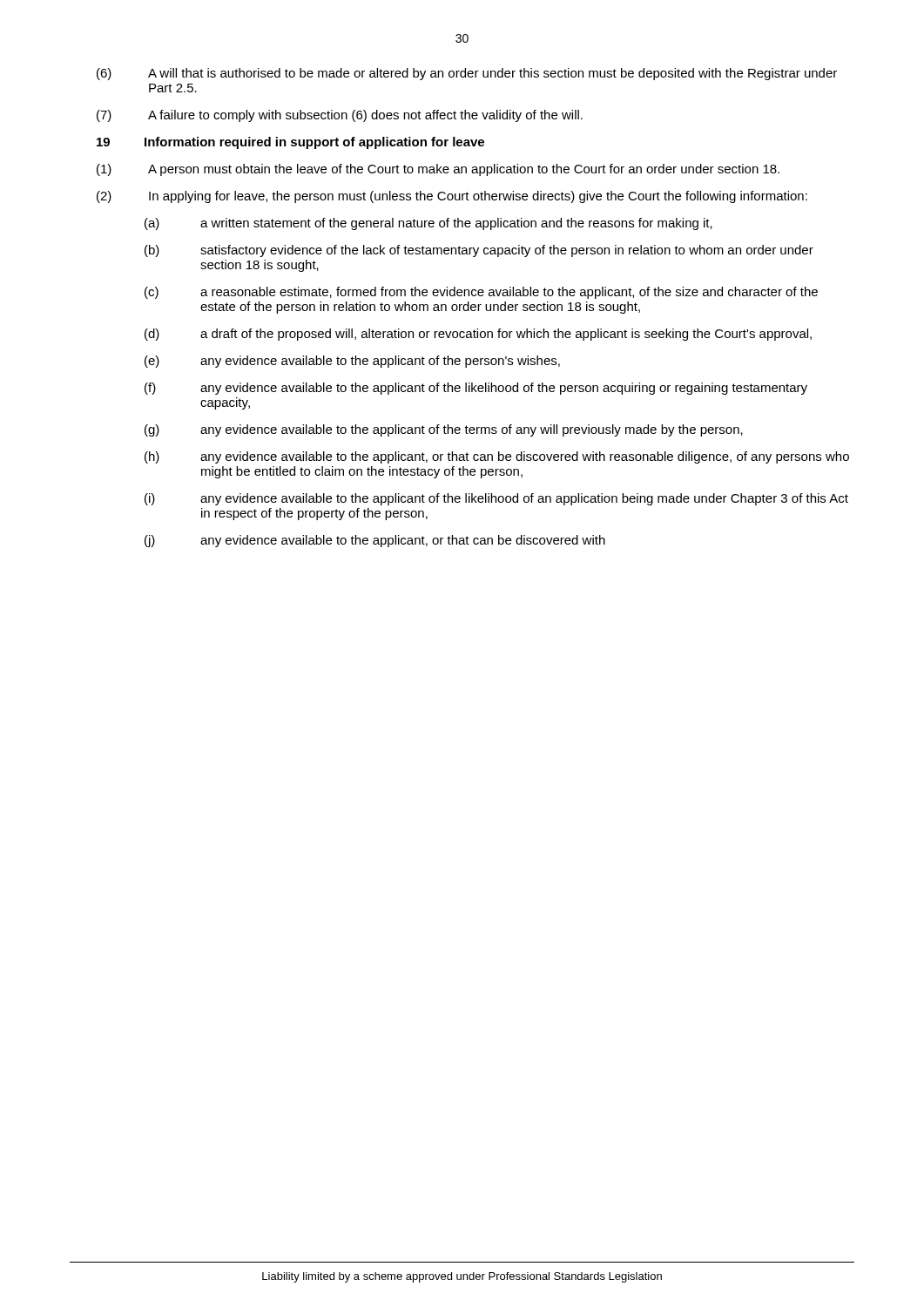Image resolution: width=924 pixels, height=1307 pixels.
Task: Find the block on this page that starts "(j) any evidence available to the"
Action: (499, 540)
